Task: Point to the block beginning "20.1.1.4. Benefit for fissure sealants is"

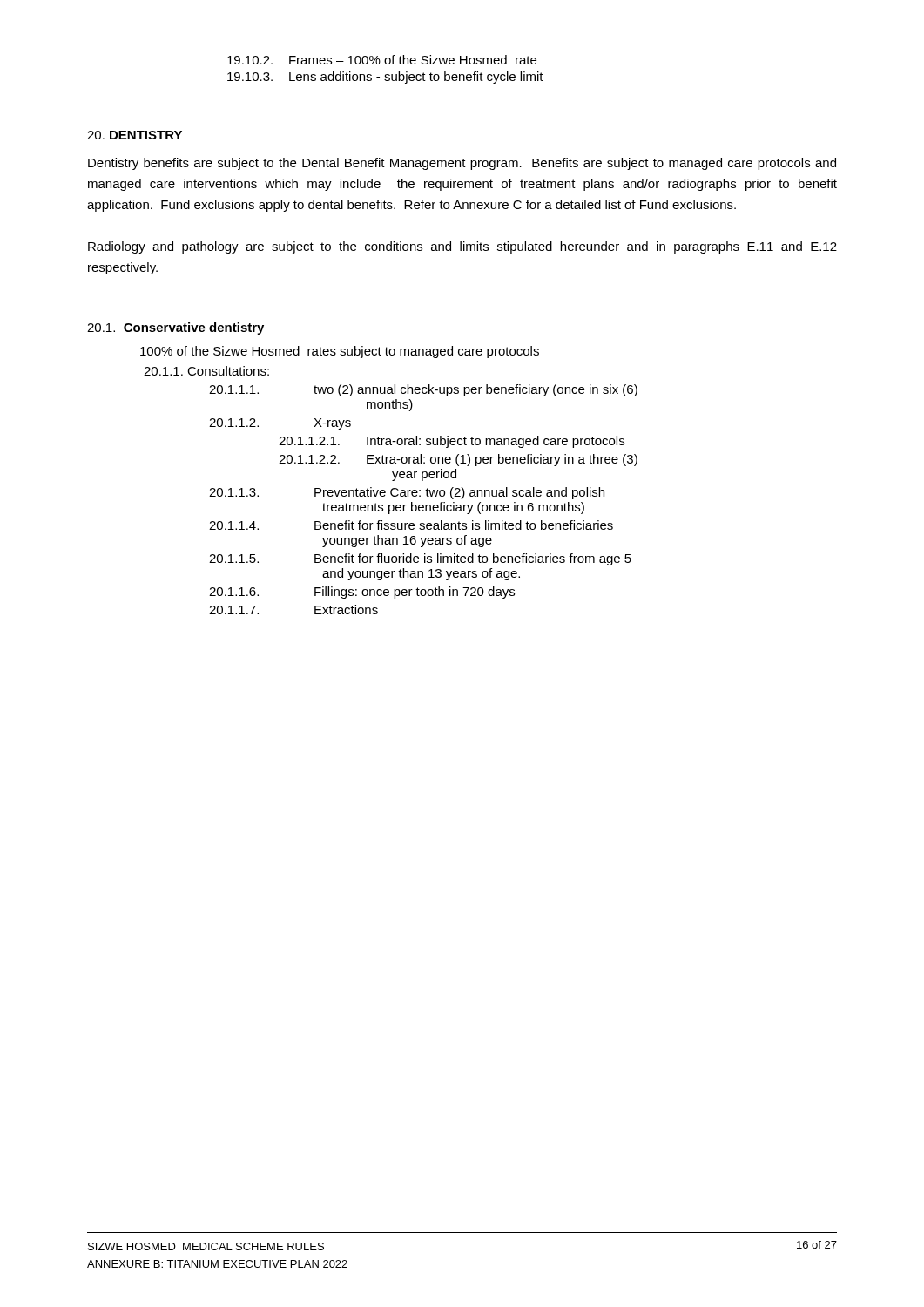Action: pyautogui.click(x=523, y=532)
